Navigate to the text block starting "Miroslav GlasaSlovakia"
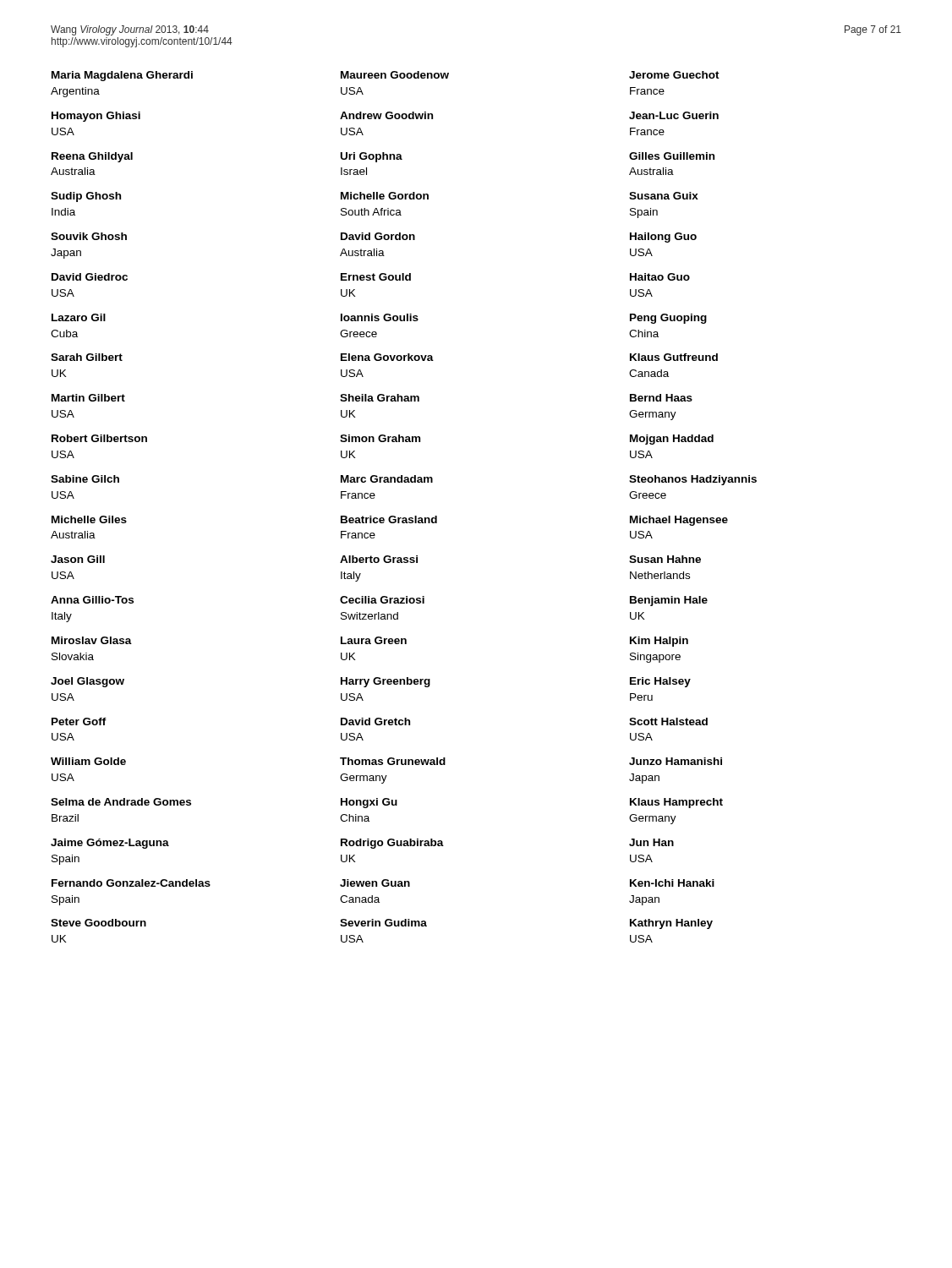 coord(92,640)
